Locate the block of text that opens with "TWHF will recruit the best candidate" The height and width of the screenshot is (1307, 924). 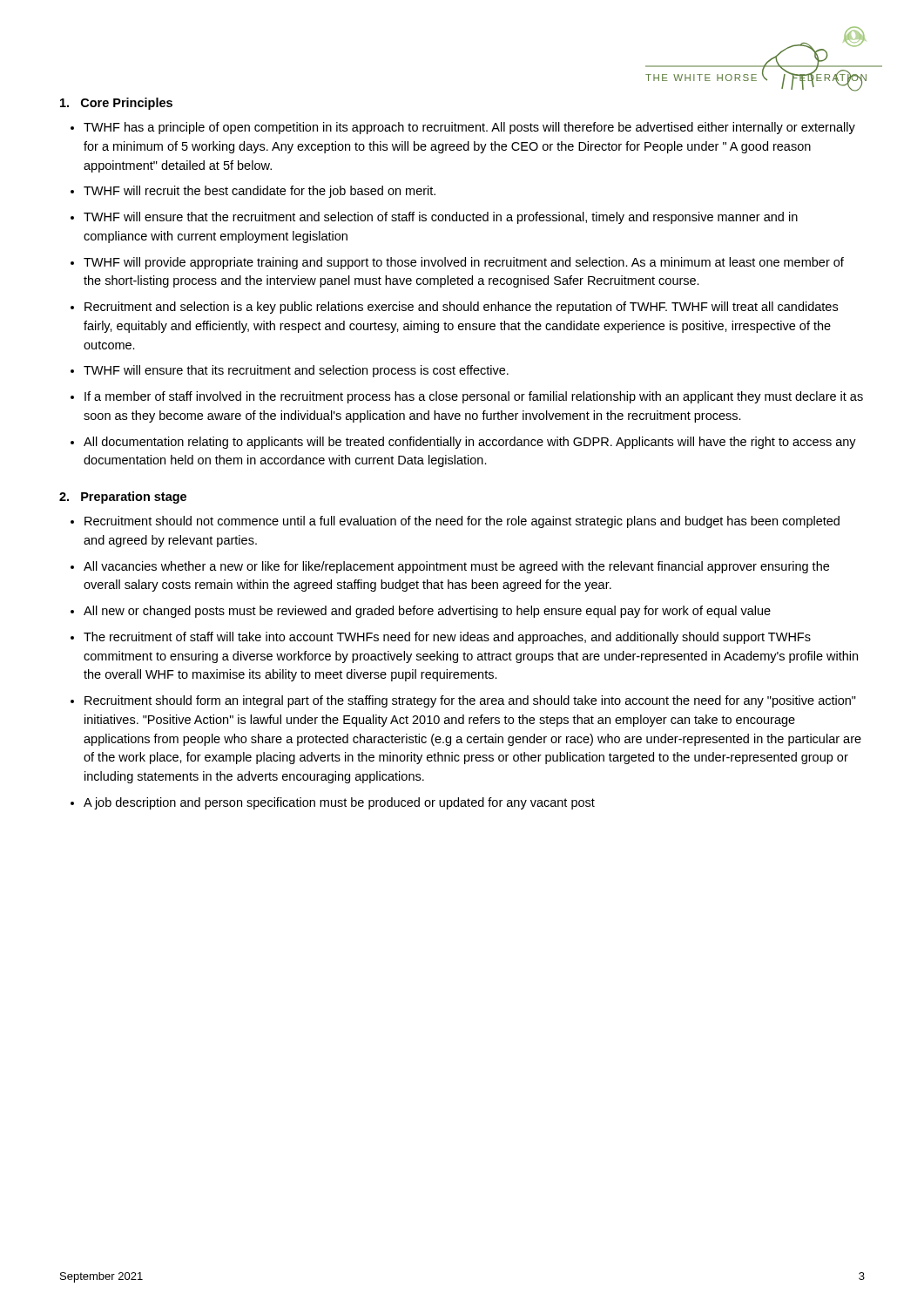click(x=260, y=191)
